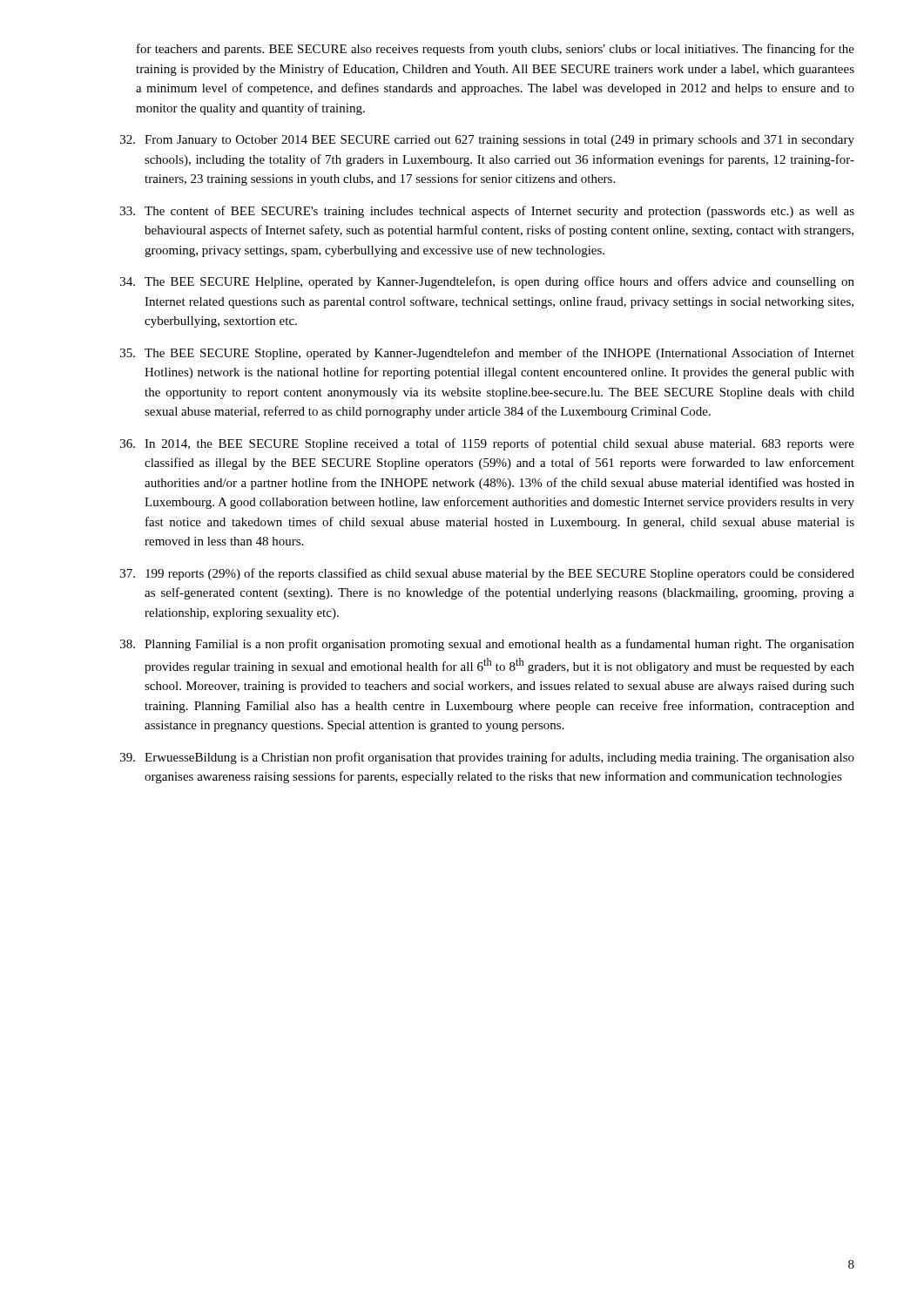This screenshot has height=1307, width=924.
Task: Select the region starting "for teachers and parents. BEE"
Action: pos(495,78)
